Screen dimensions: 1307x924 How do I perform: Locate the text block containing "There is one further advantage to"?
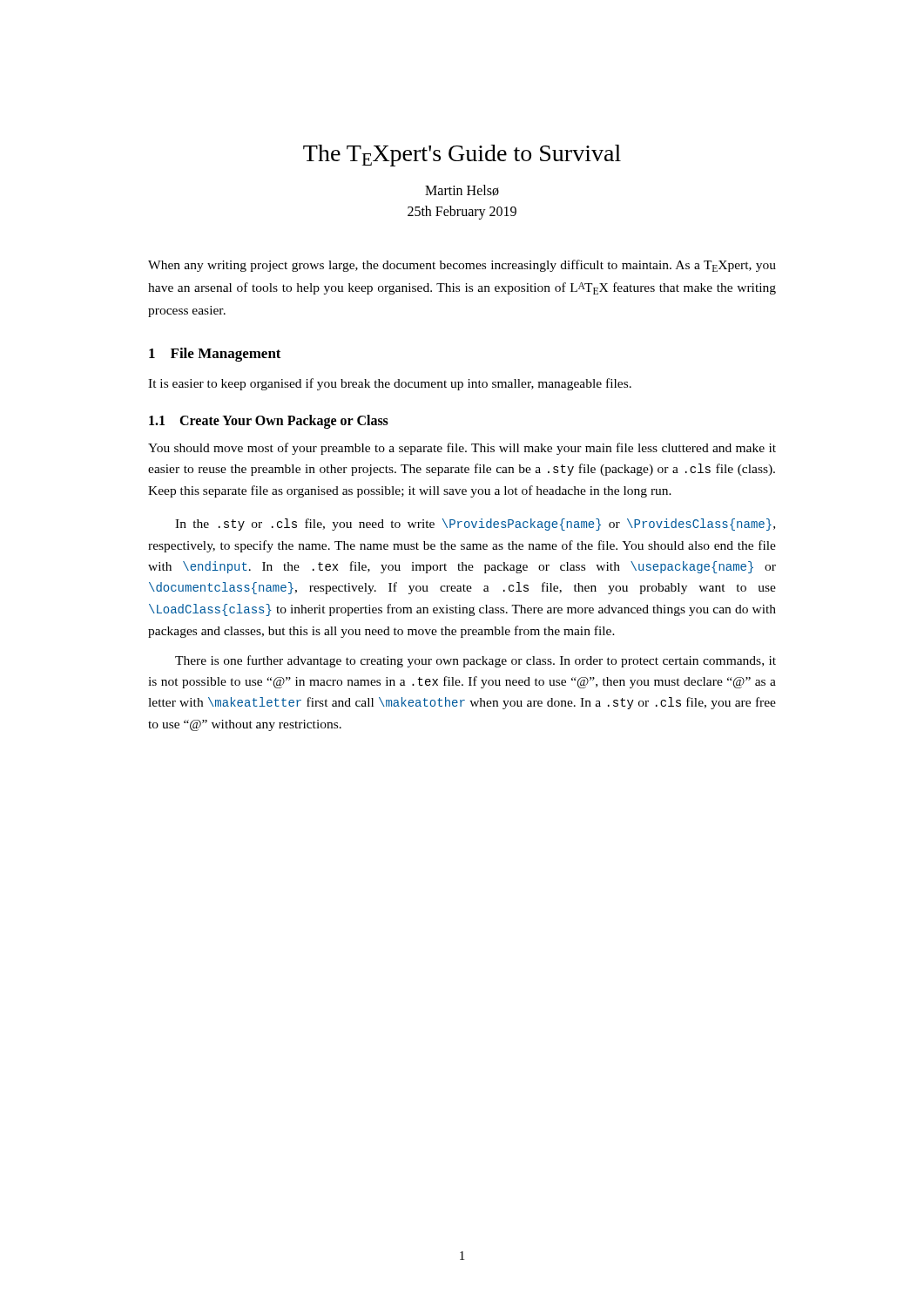point(462,692)
